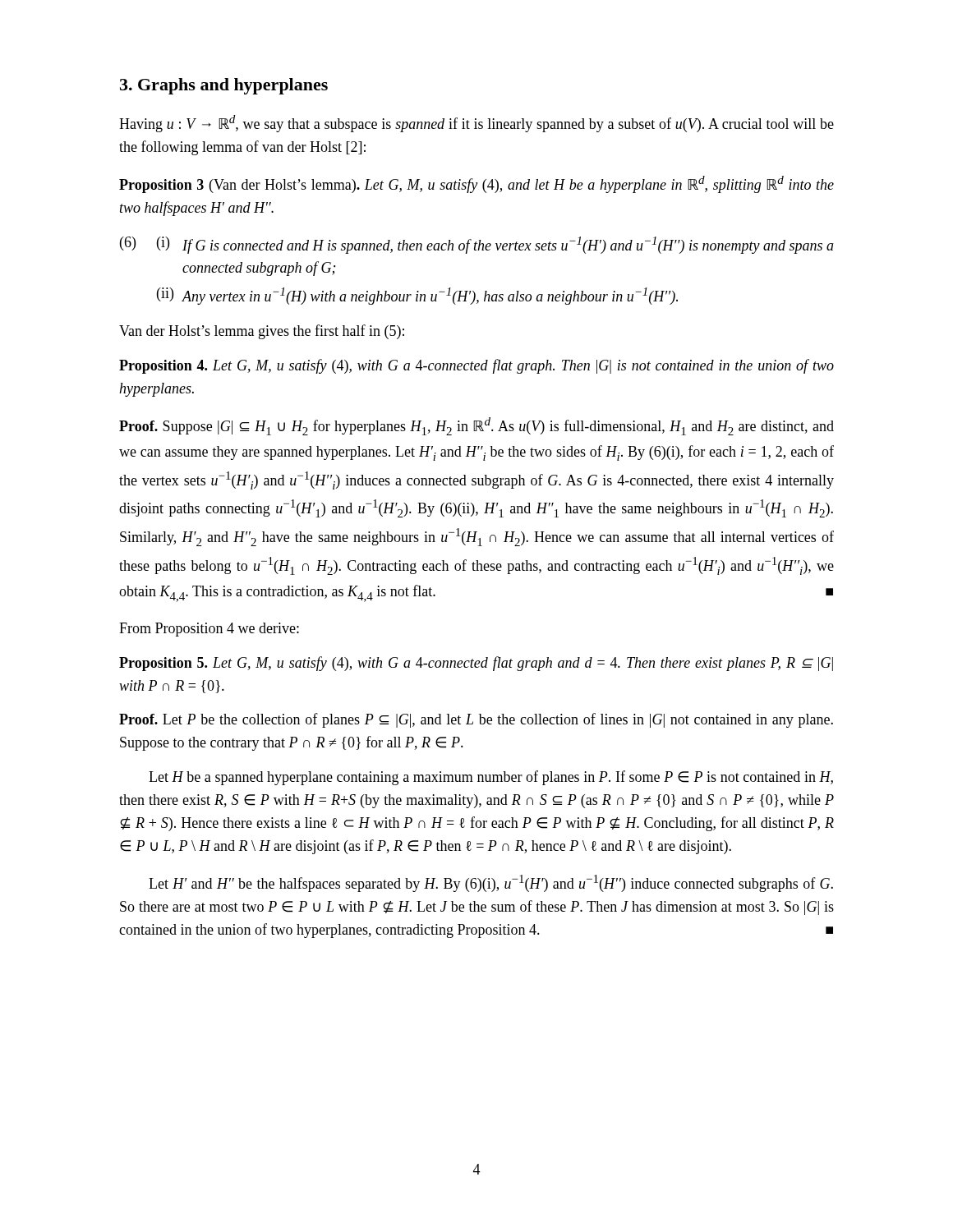Locate the text block with the text "Proposition 3 (Van"

click(476, 194)
